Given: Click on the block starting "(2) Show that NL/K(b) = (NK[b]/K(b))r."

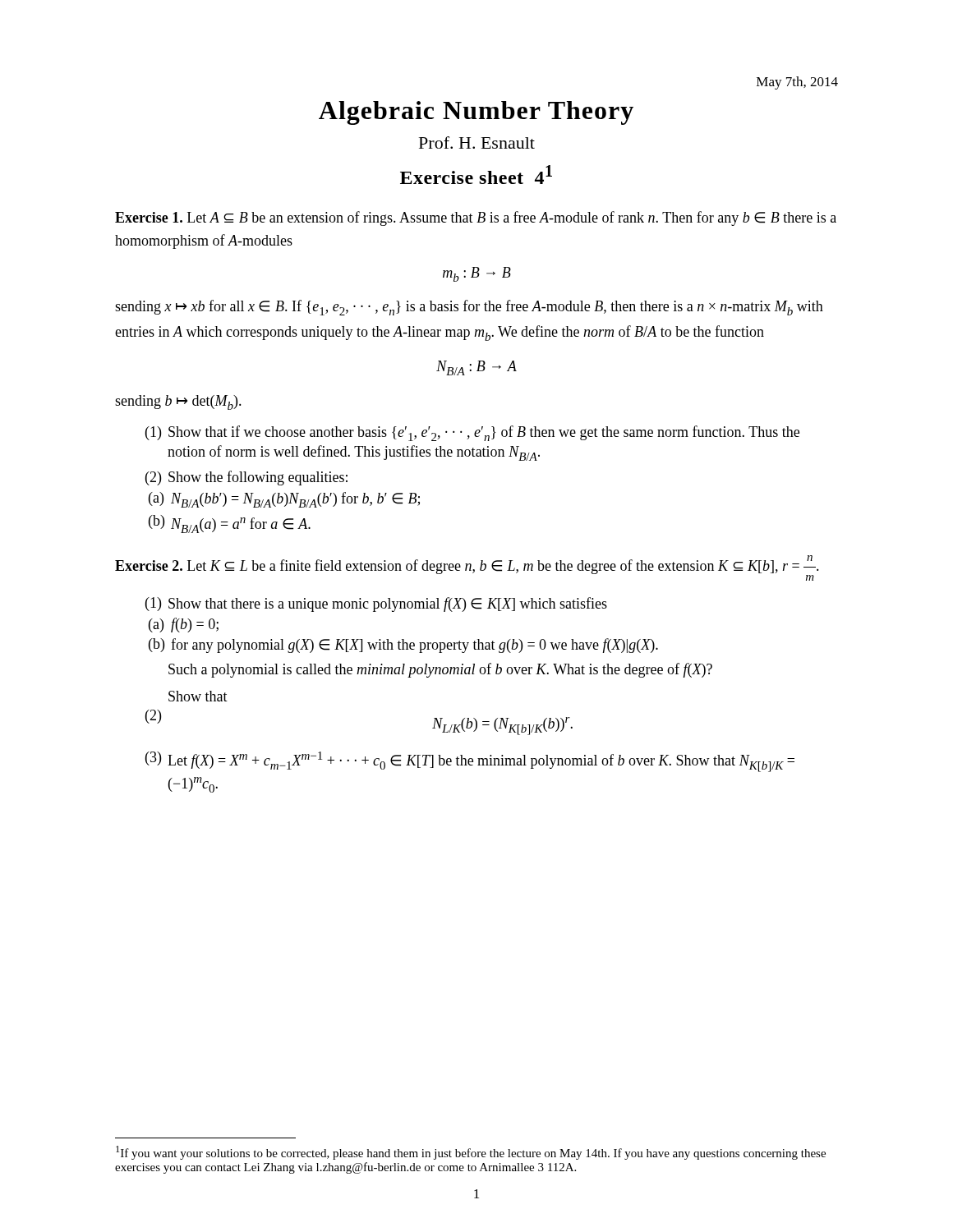Looking at the screenshot, I should (x=491, y=715).
